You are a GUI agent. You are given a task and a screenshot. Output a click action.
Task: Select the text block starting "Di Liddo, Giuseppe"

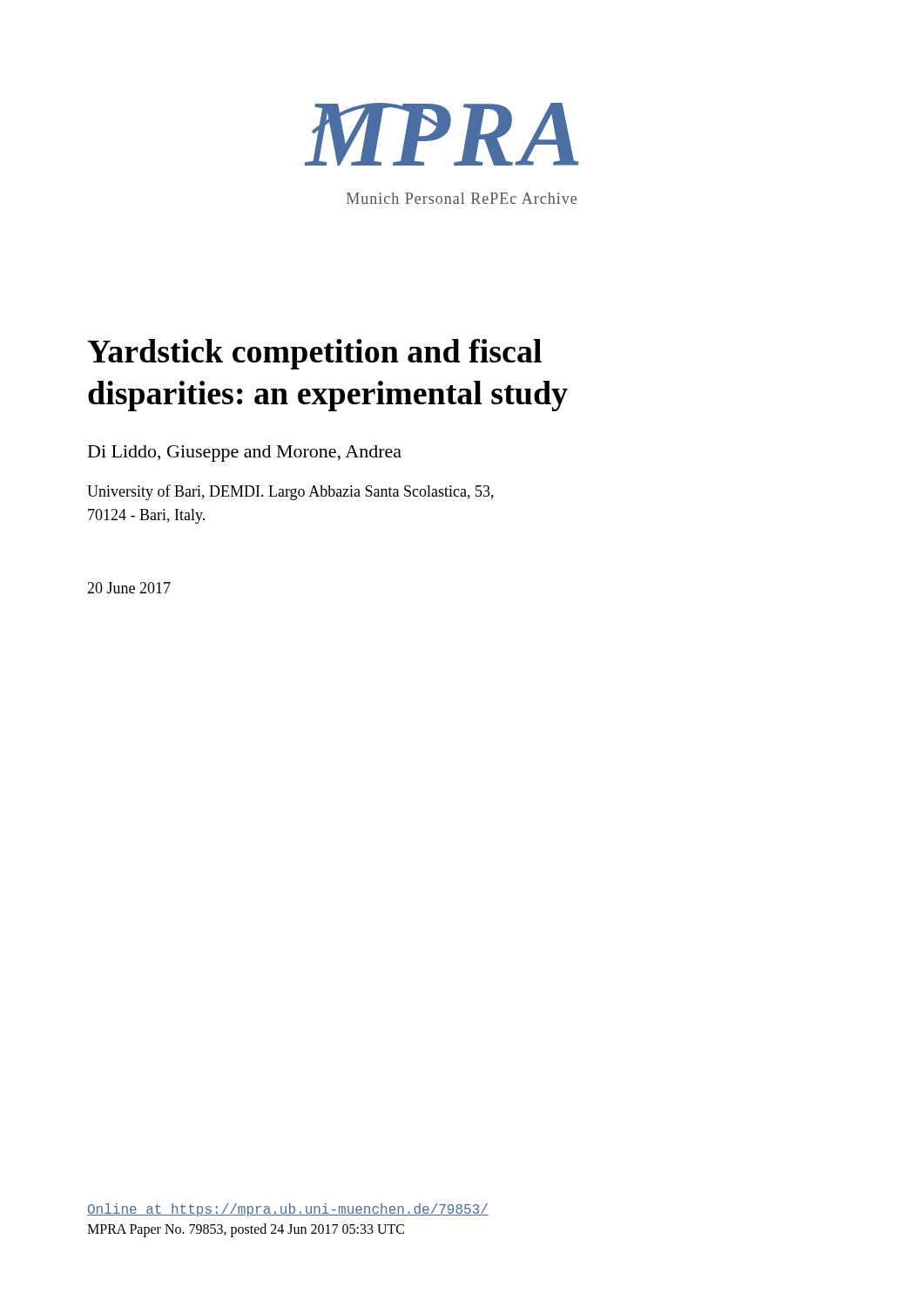(244, 451)
